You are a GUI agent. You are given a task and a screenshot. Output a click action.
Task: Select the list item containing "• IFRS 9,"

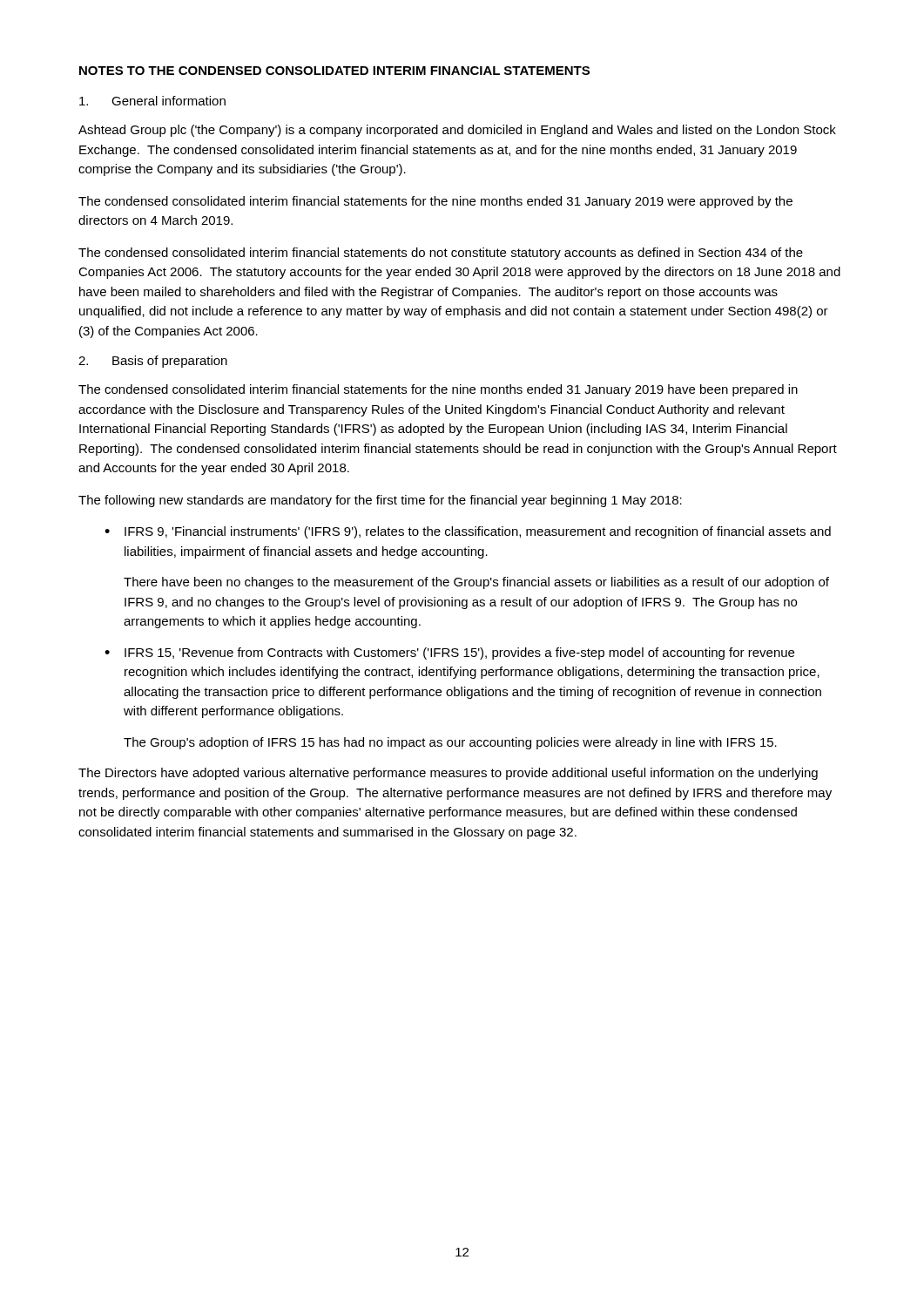coord(475,541)
